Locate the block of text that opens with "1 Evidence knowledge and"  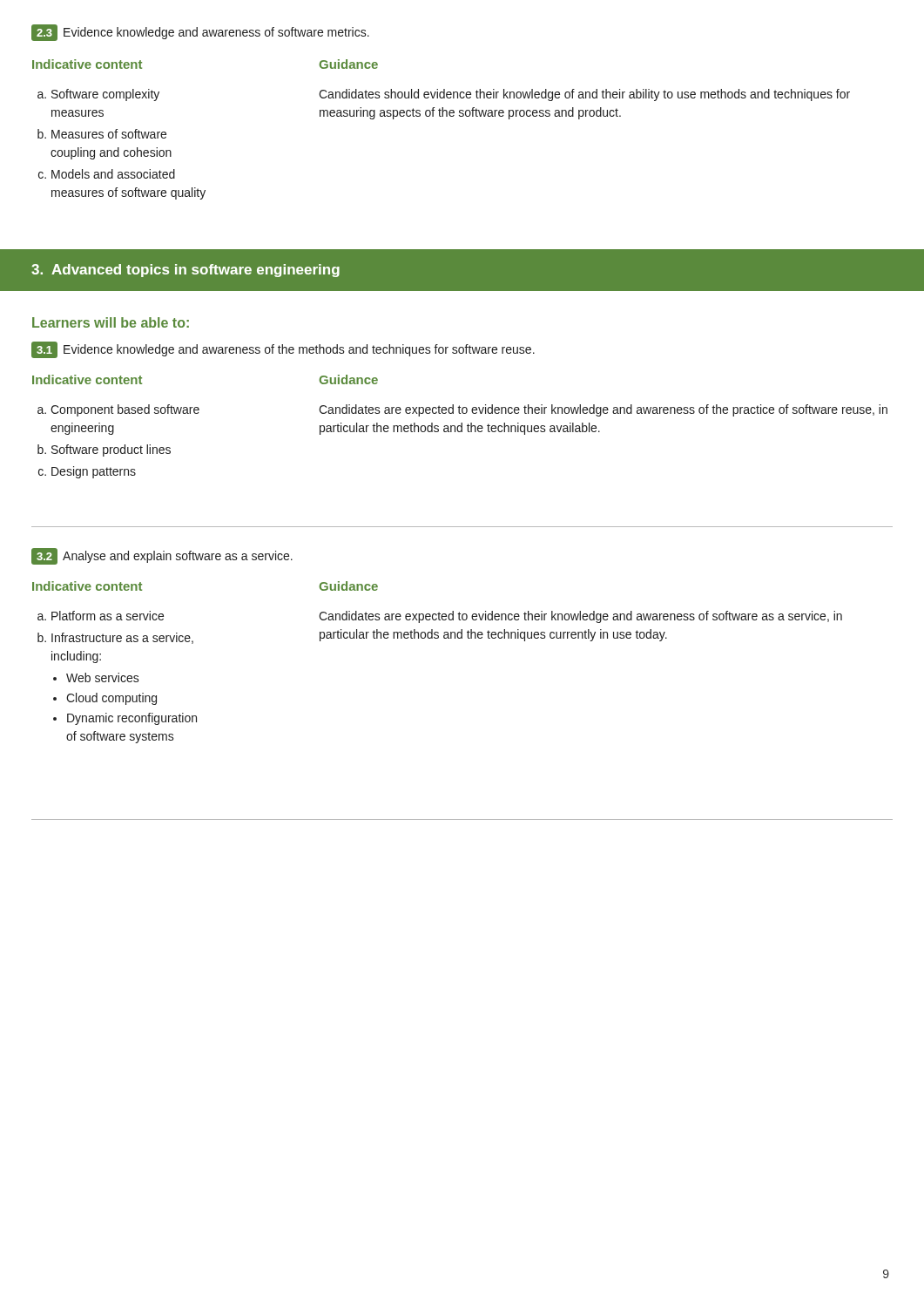click(283, 350)
